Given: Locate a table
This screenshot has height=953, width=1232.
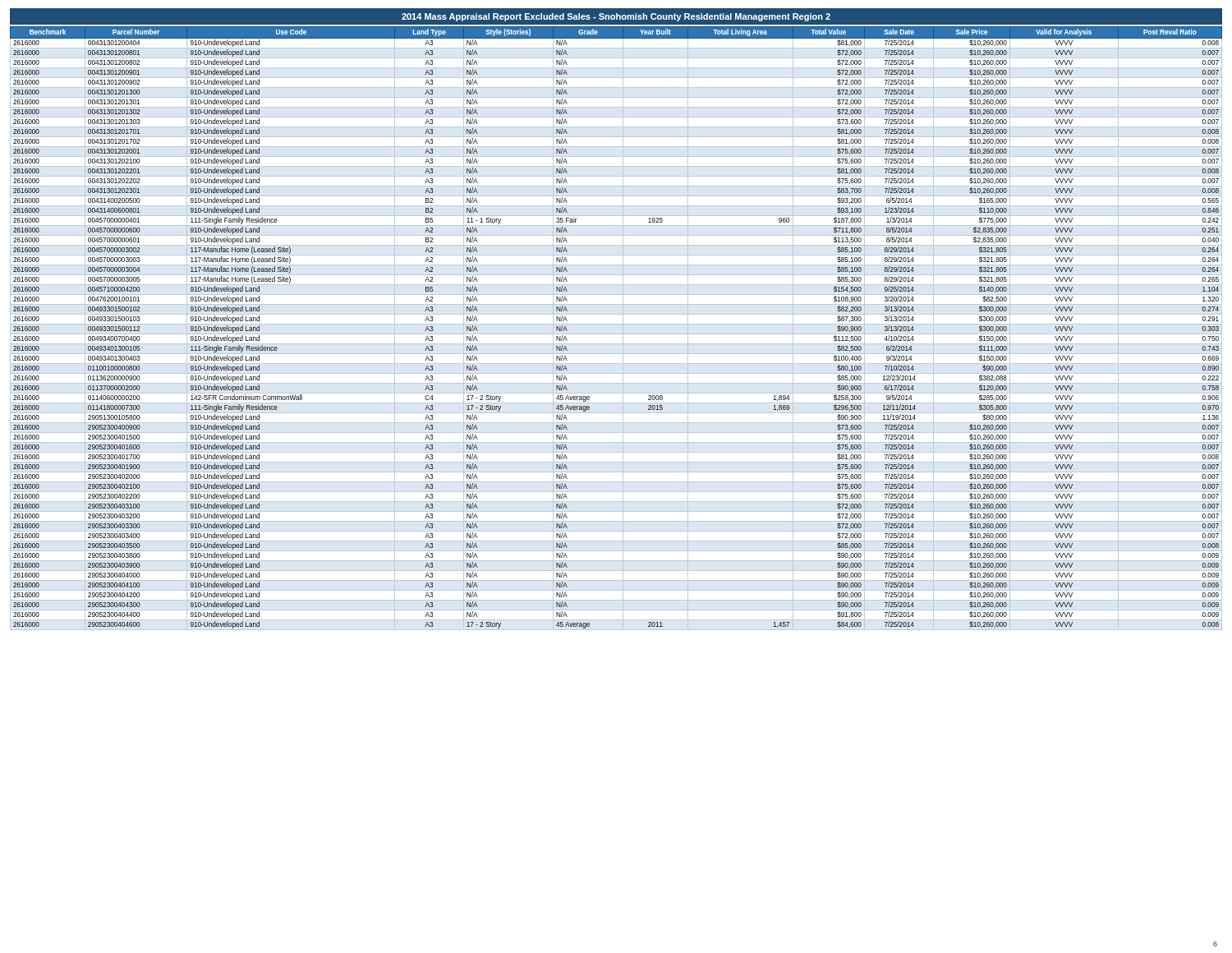Looking at the screenshot, I should coord(616,328).
